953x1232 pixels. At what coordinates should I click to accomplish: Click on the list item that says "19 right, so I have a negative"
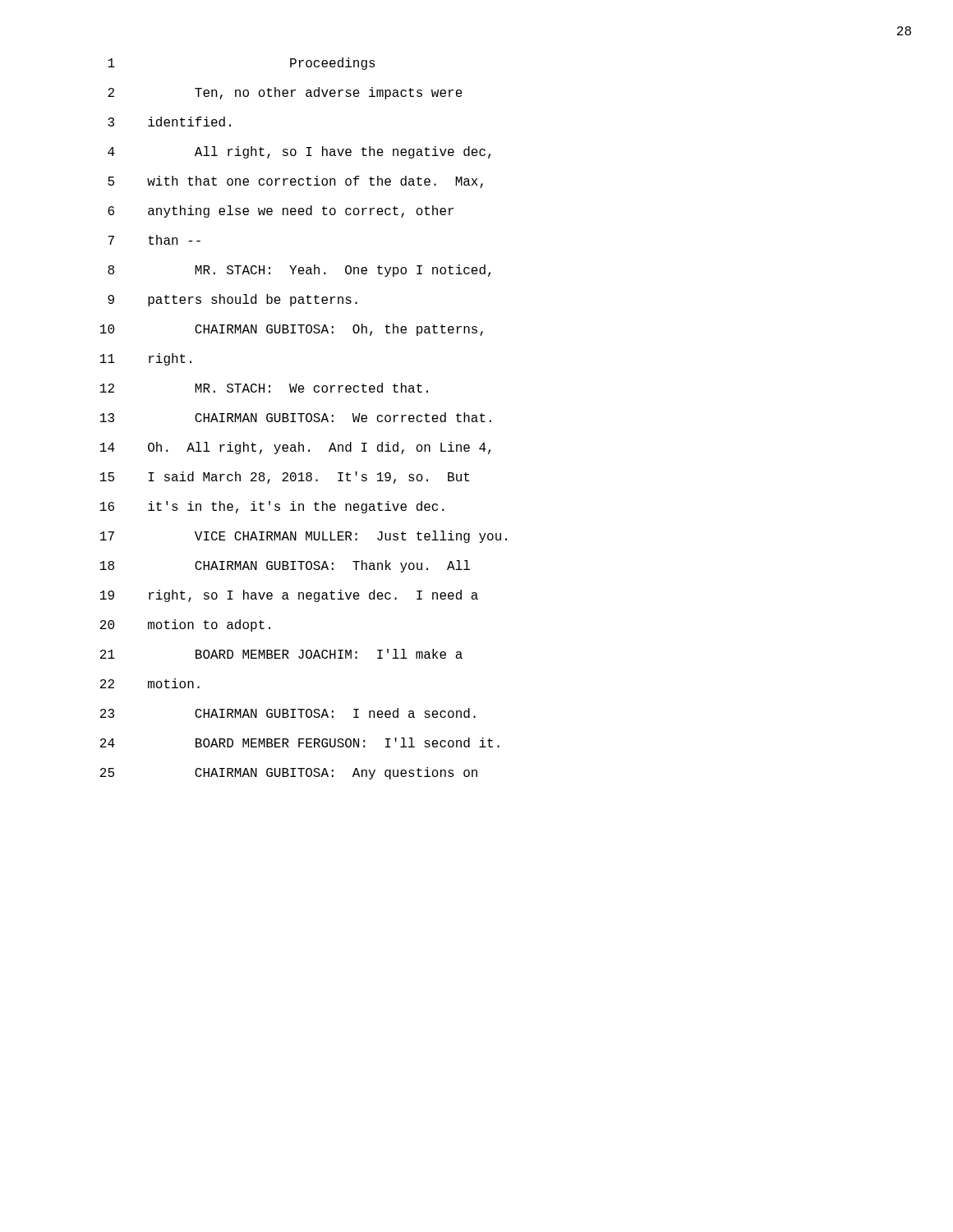tap(476, 596)
